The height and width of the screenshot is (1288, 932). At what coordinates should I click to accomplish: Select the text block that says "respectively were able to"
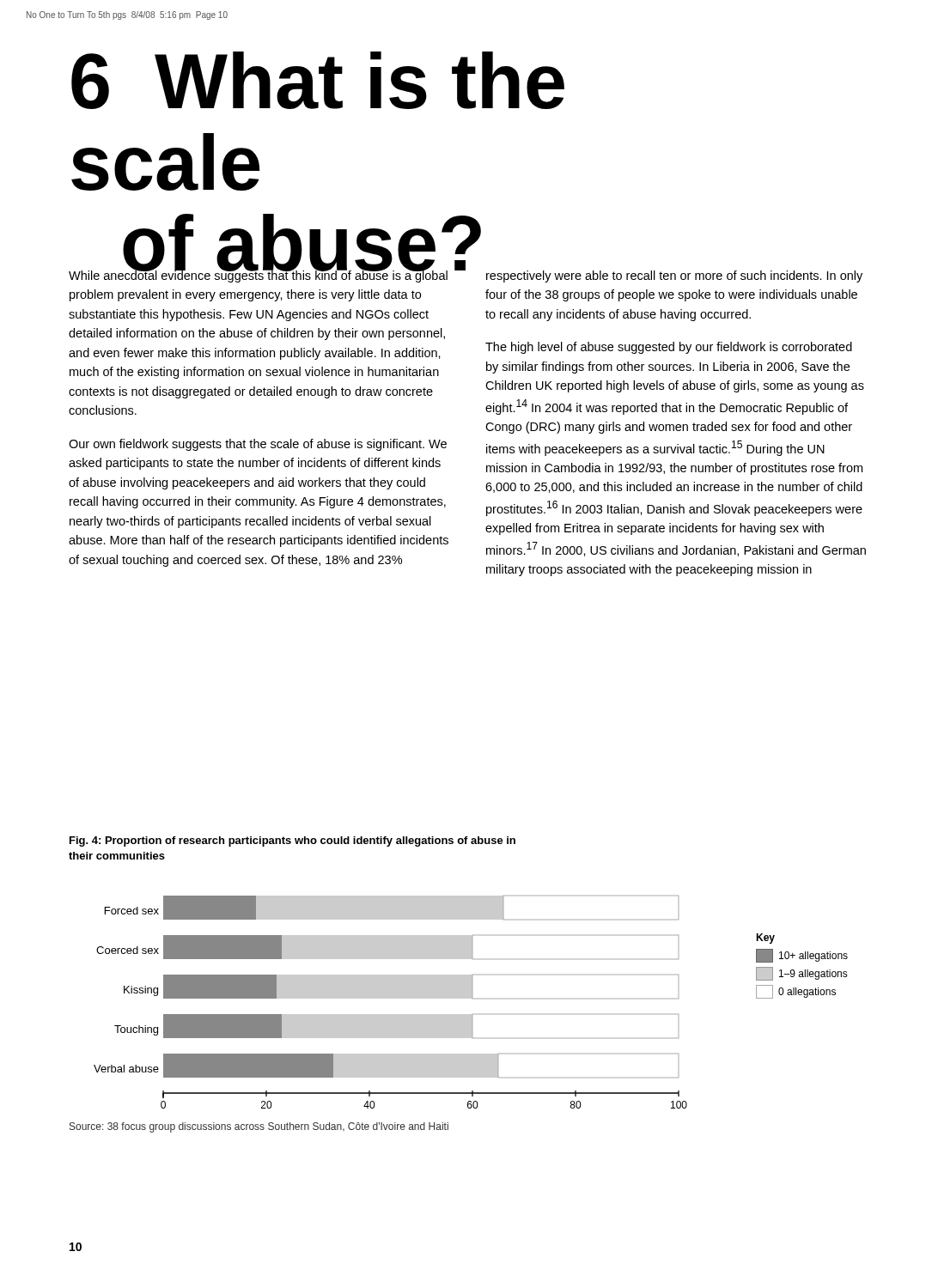coord(676,423)
